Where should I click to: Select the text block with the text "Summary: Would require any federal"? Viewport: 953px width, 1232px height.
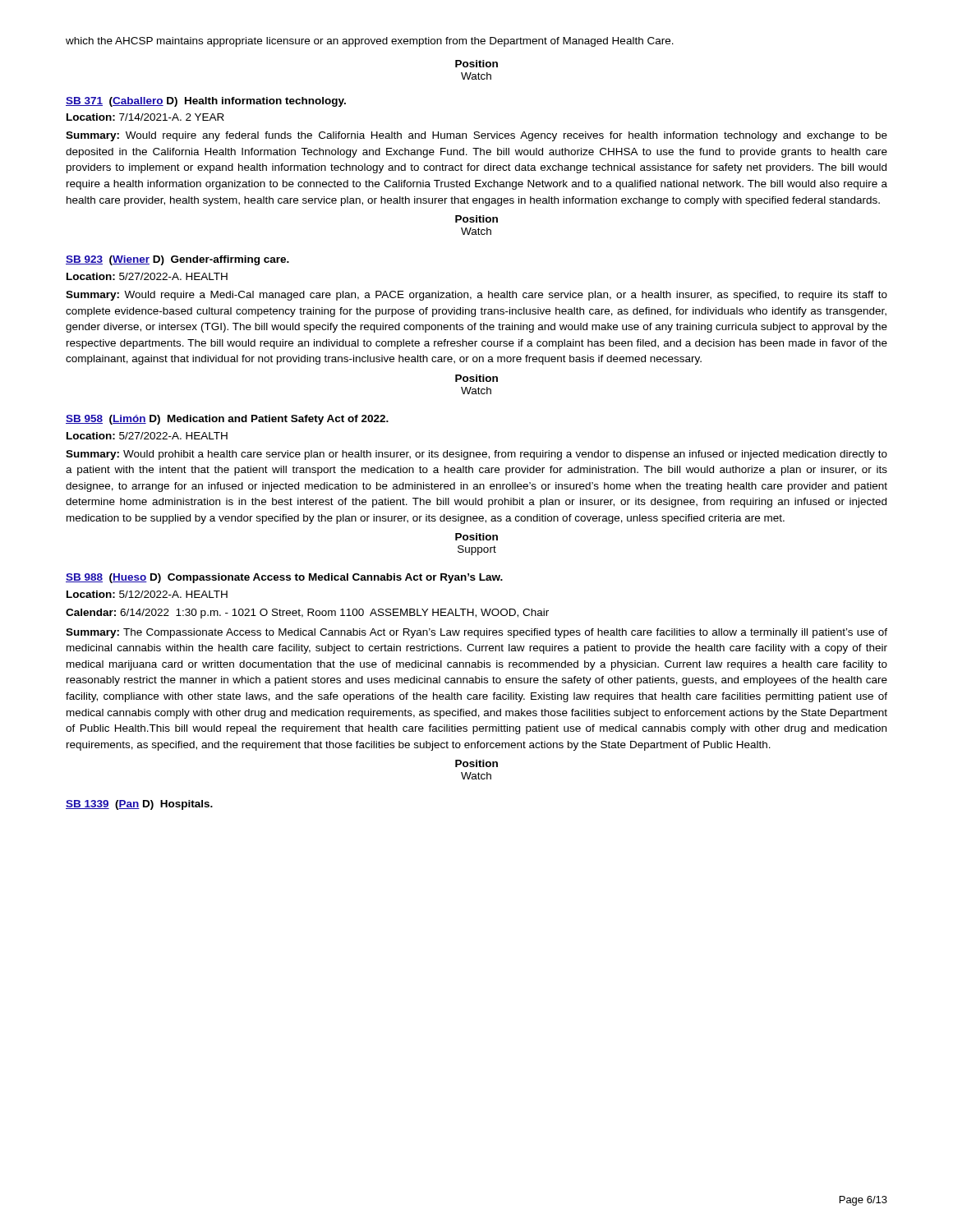click(476, 168)
